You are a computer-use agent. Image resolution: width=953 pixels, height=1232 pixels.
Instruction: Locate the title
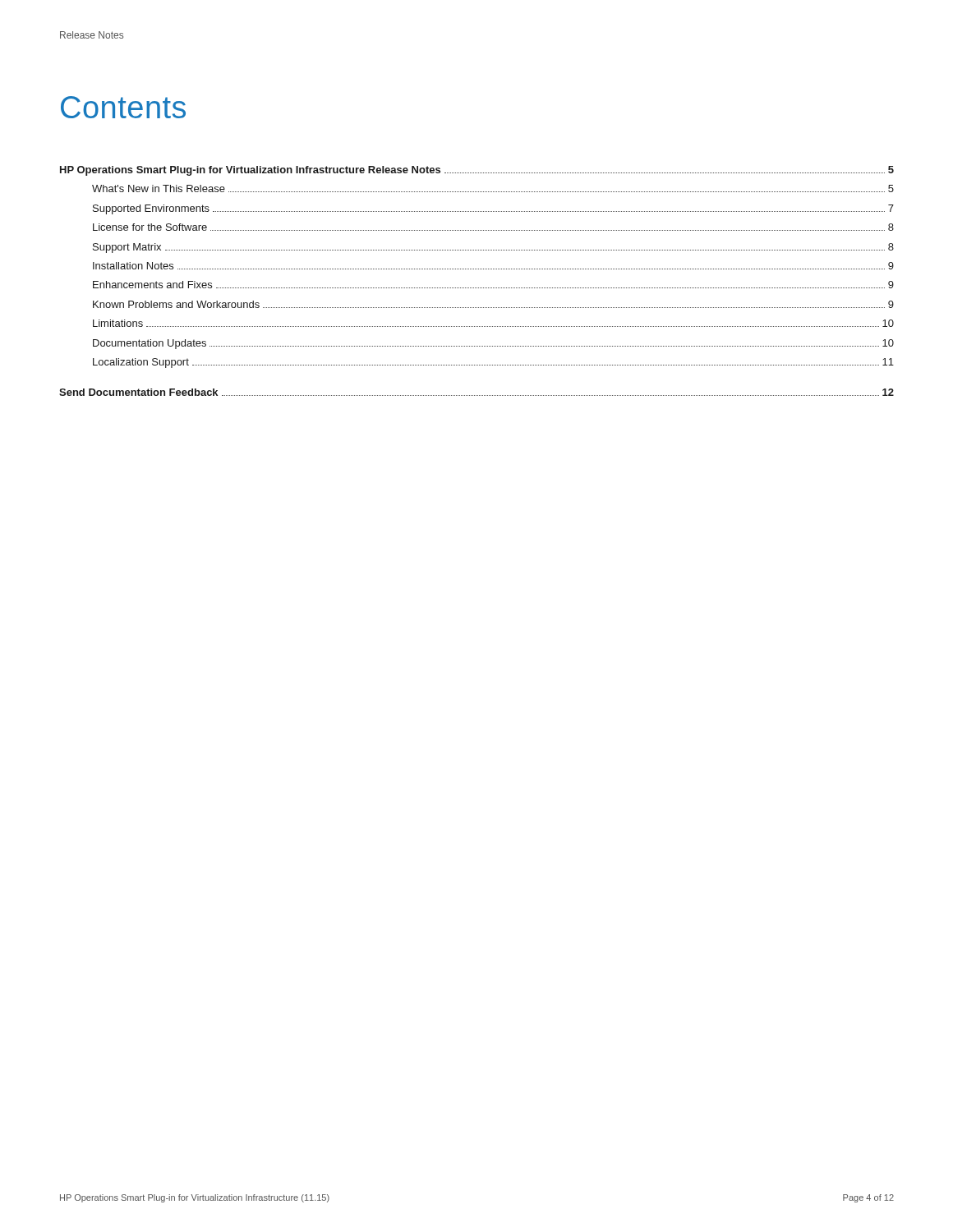[123, 108]
